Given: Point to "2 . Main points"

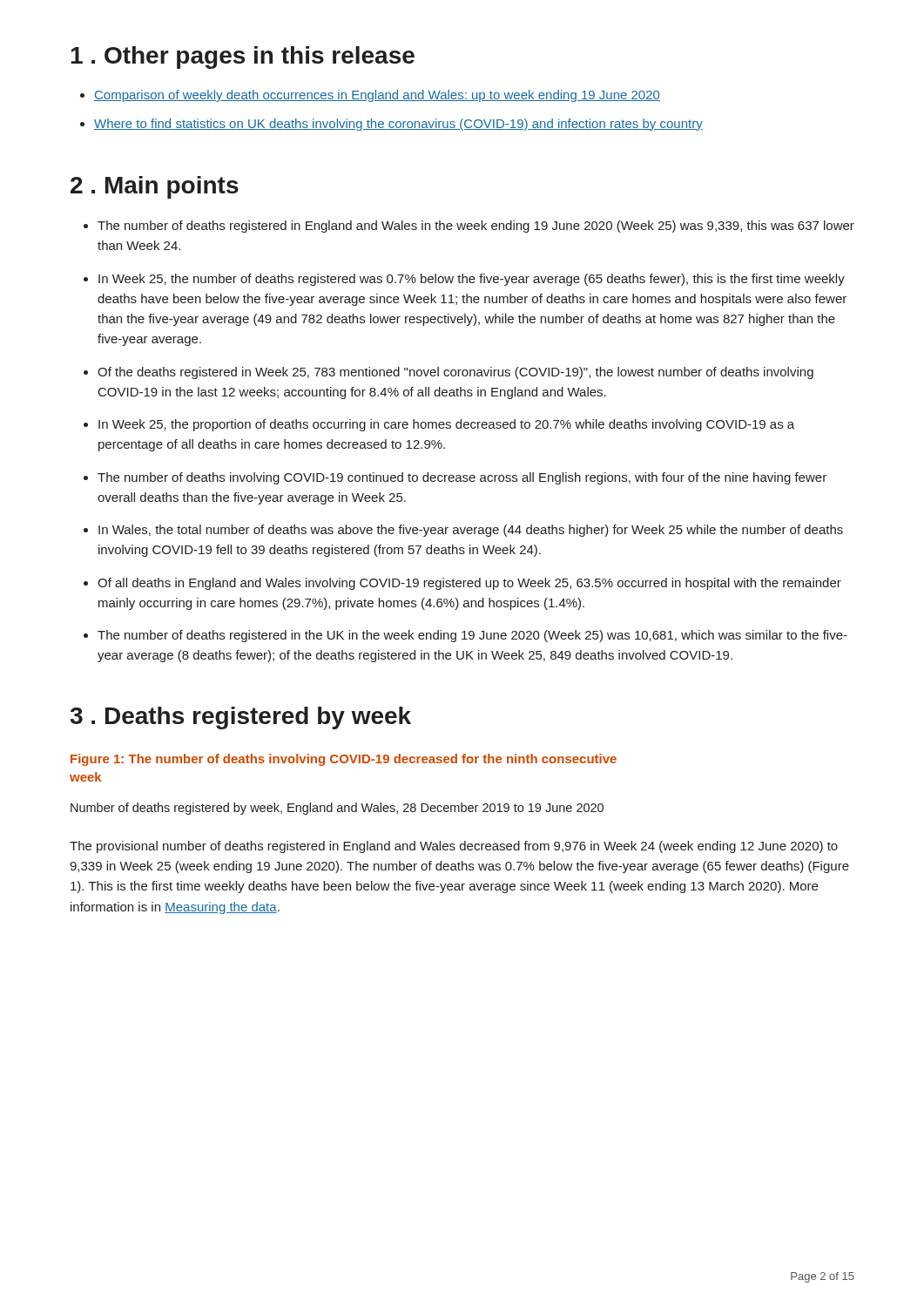Looking at the screenshot, I should pyautogui.click(x=155, y=187).
